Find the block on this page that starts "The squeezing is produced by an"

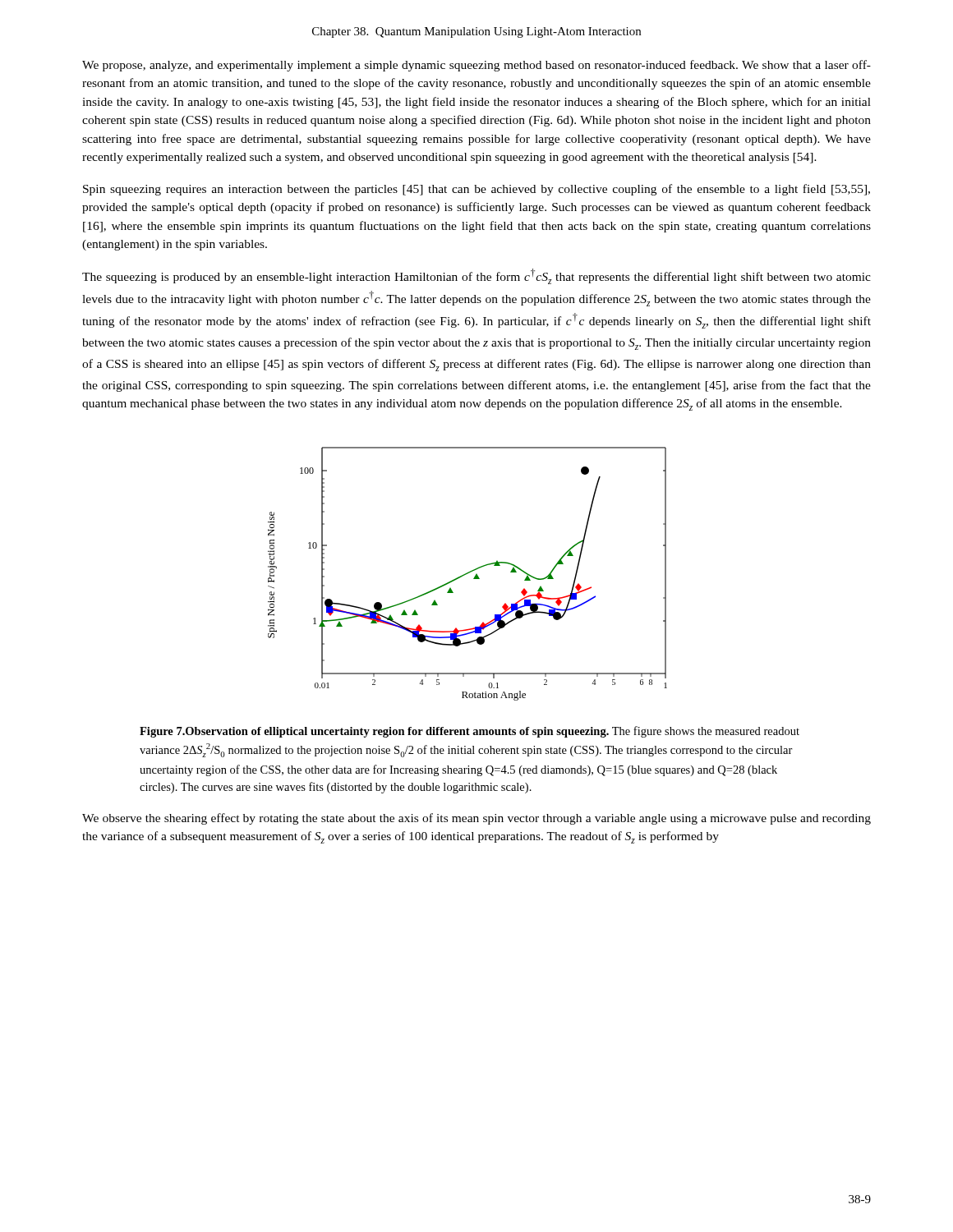point(476,340)
